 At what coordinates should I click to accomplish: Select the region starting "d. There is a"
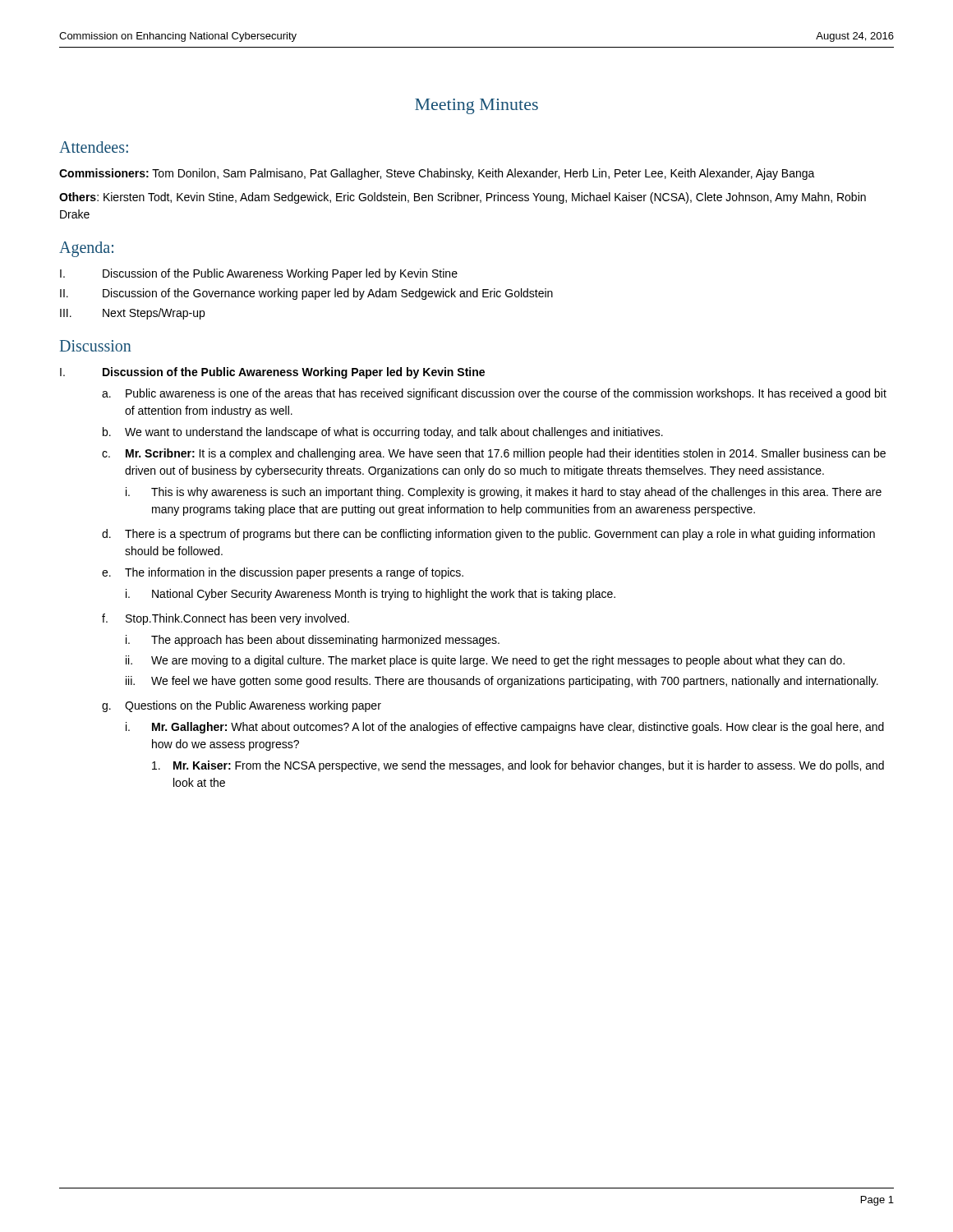pos(498,543)
